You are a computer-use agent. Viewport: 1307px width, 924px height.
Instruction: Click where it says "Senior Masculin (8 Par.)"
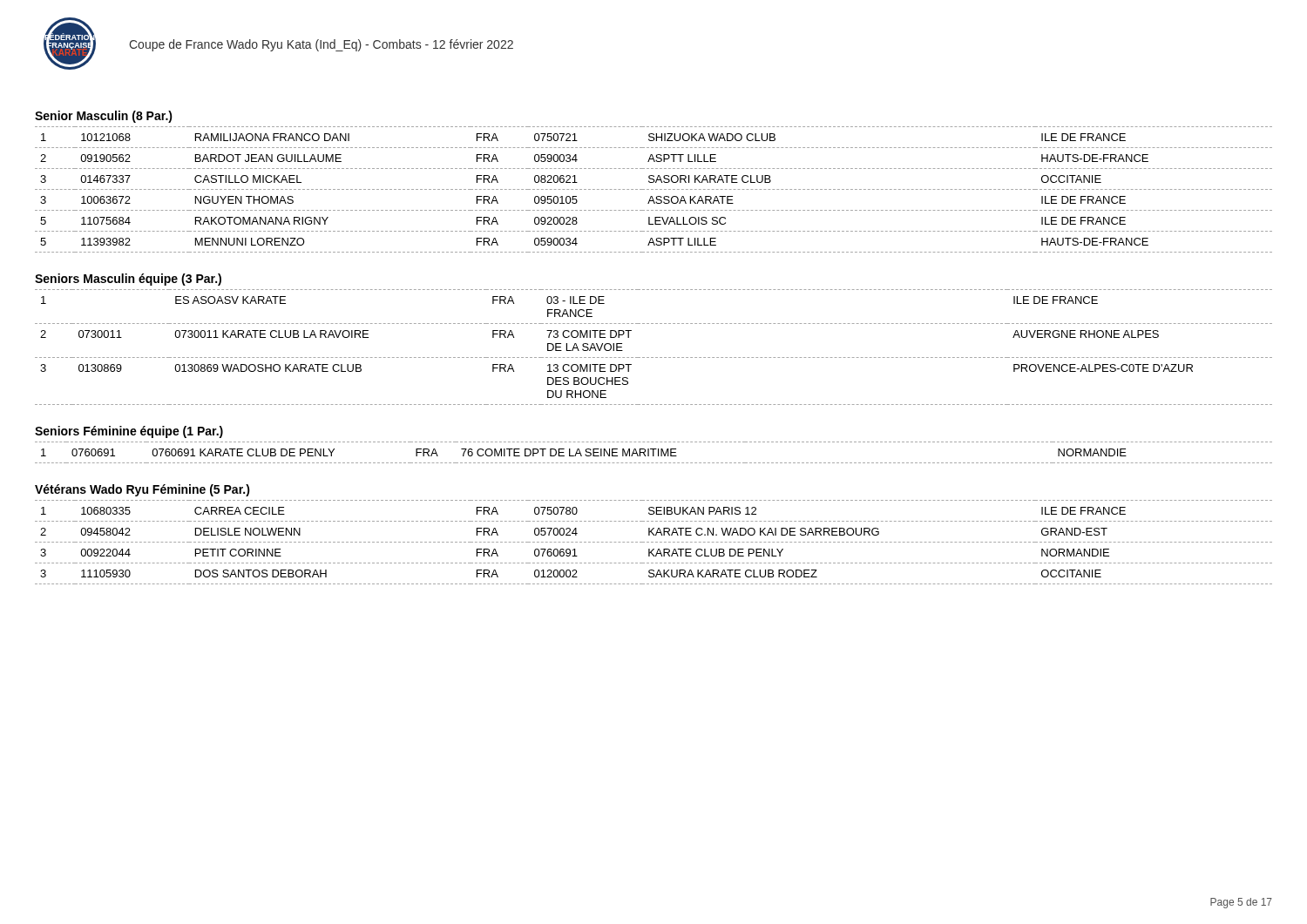(104, 116)
